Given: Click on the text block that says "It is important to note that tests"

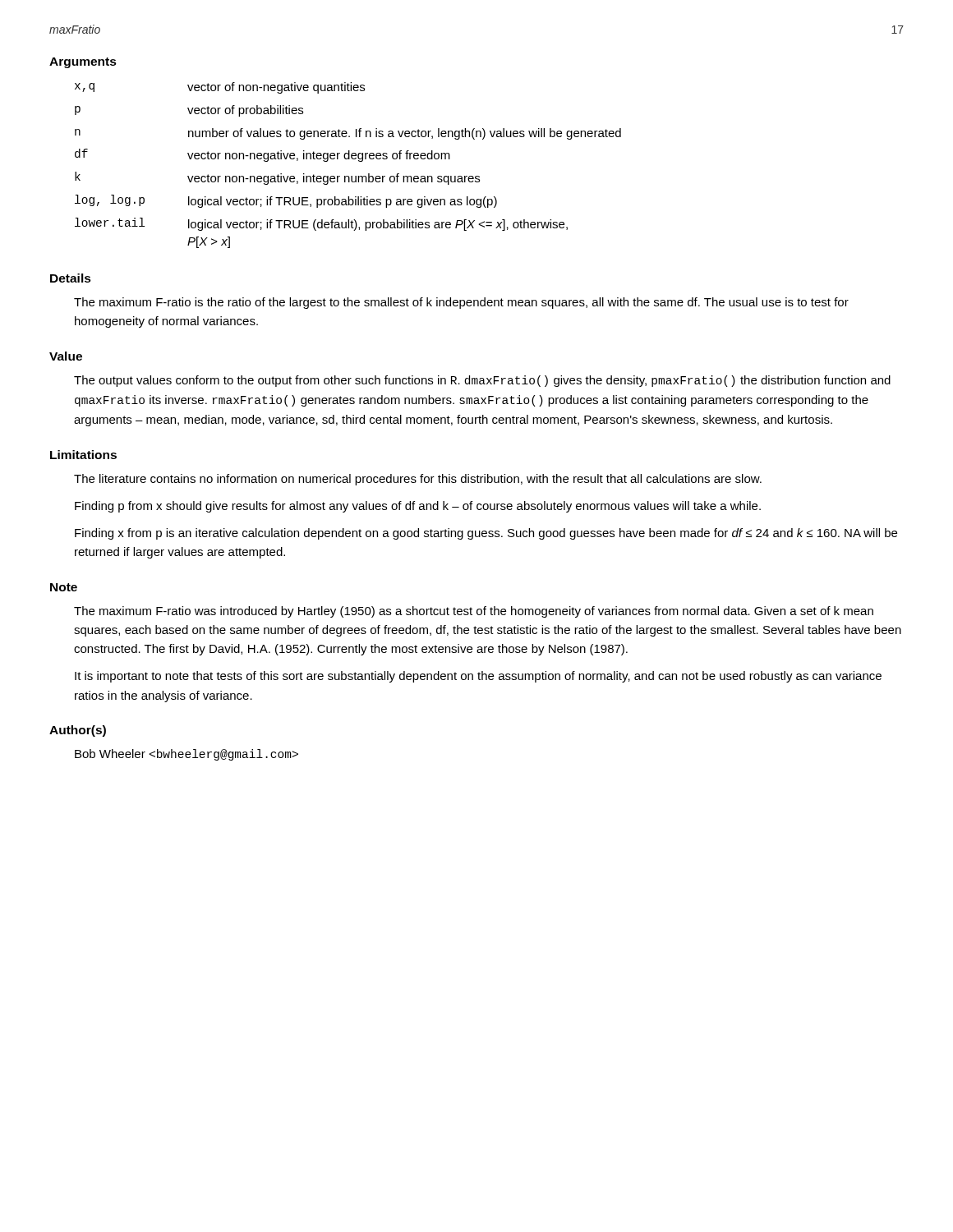Looking at the screenshot, I should click(x=478, y=685).
